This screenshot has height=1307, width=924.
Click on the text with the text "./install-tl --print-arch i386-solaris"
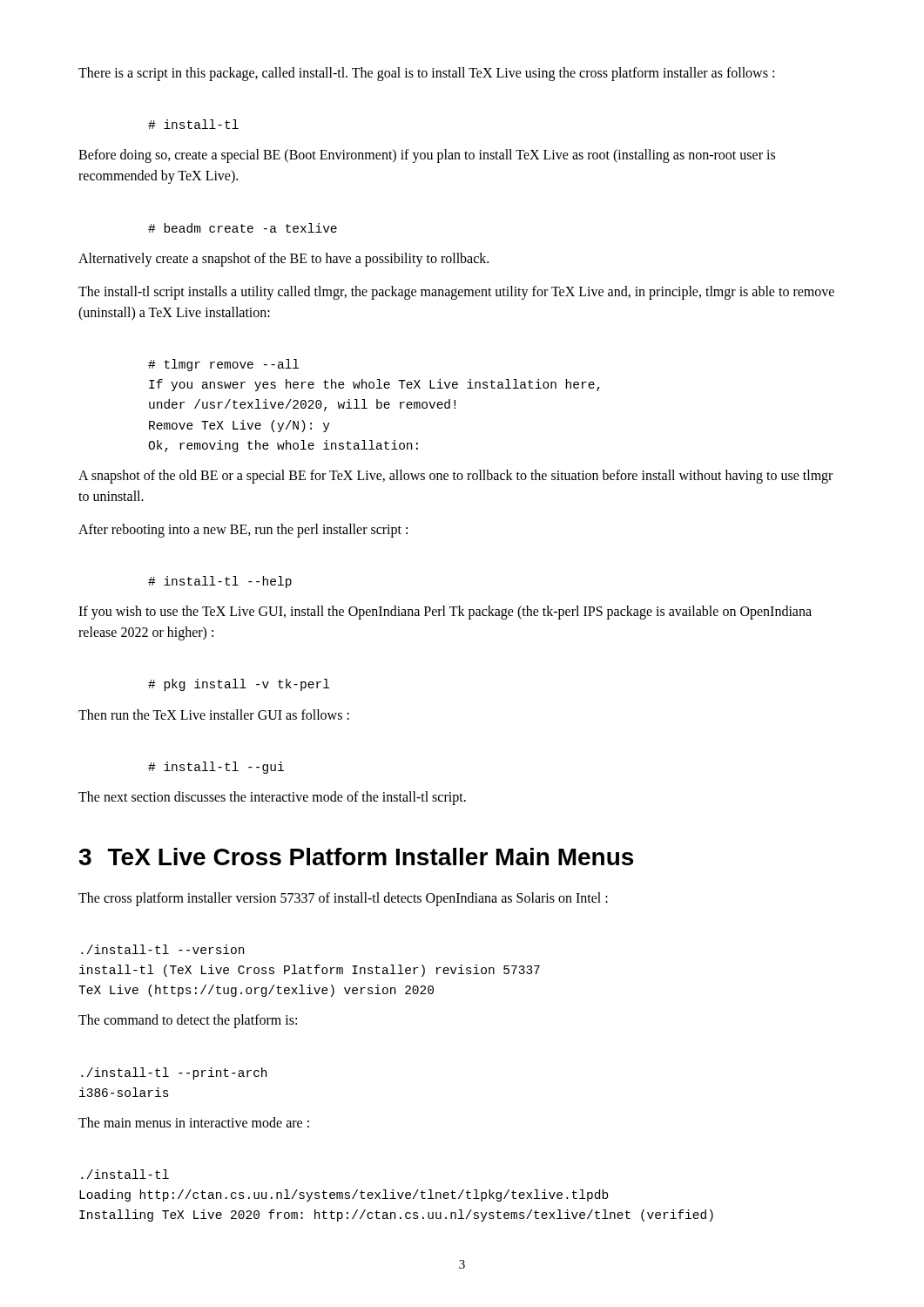(x=173, y=1083)
